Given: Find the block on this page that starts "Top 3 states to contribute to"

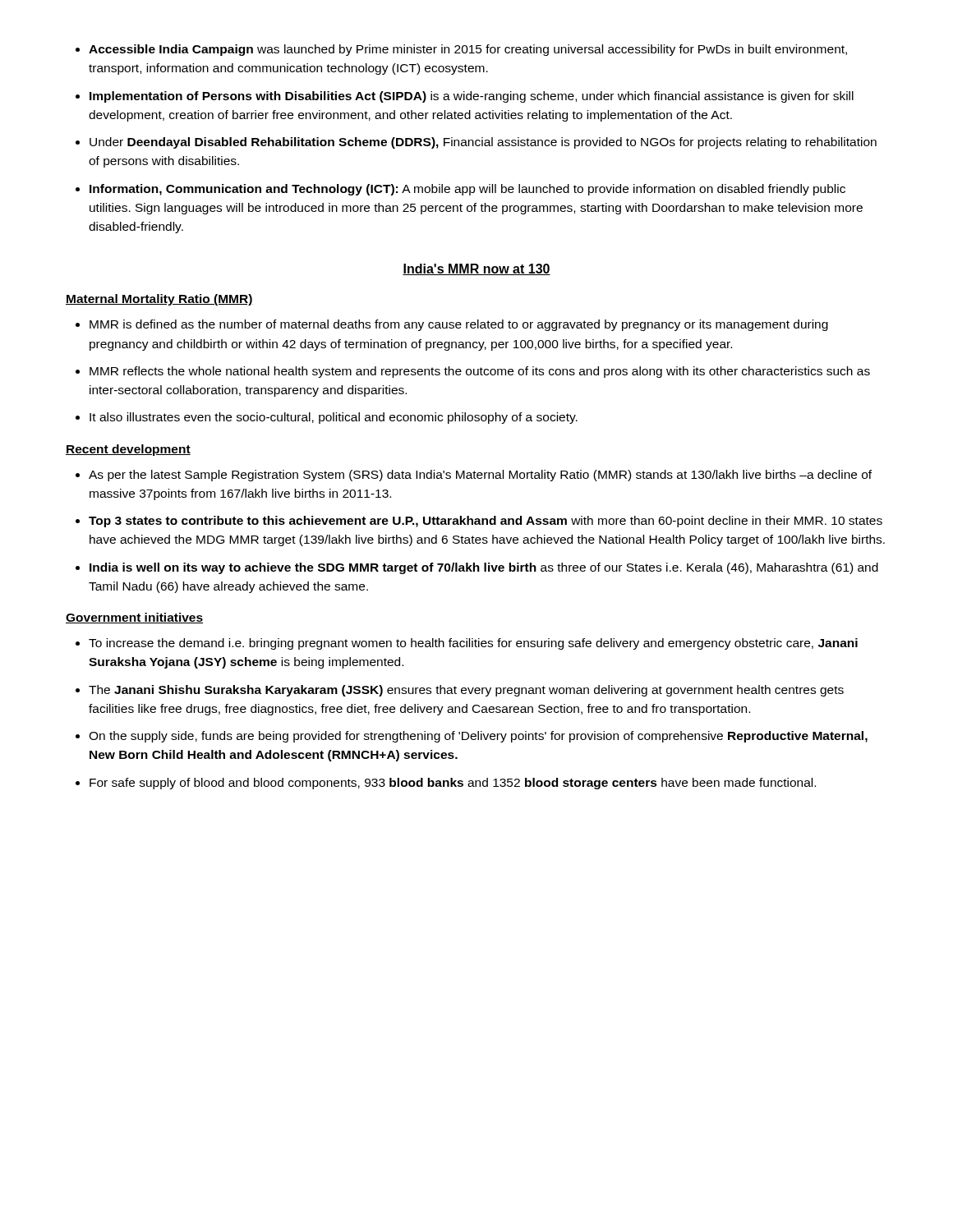Looking at the screenshot, I should pos(487,530).
